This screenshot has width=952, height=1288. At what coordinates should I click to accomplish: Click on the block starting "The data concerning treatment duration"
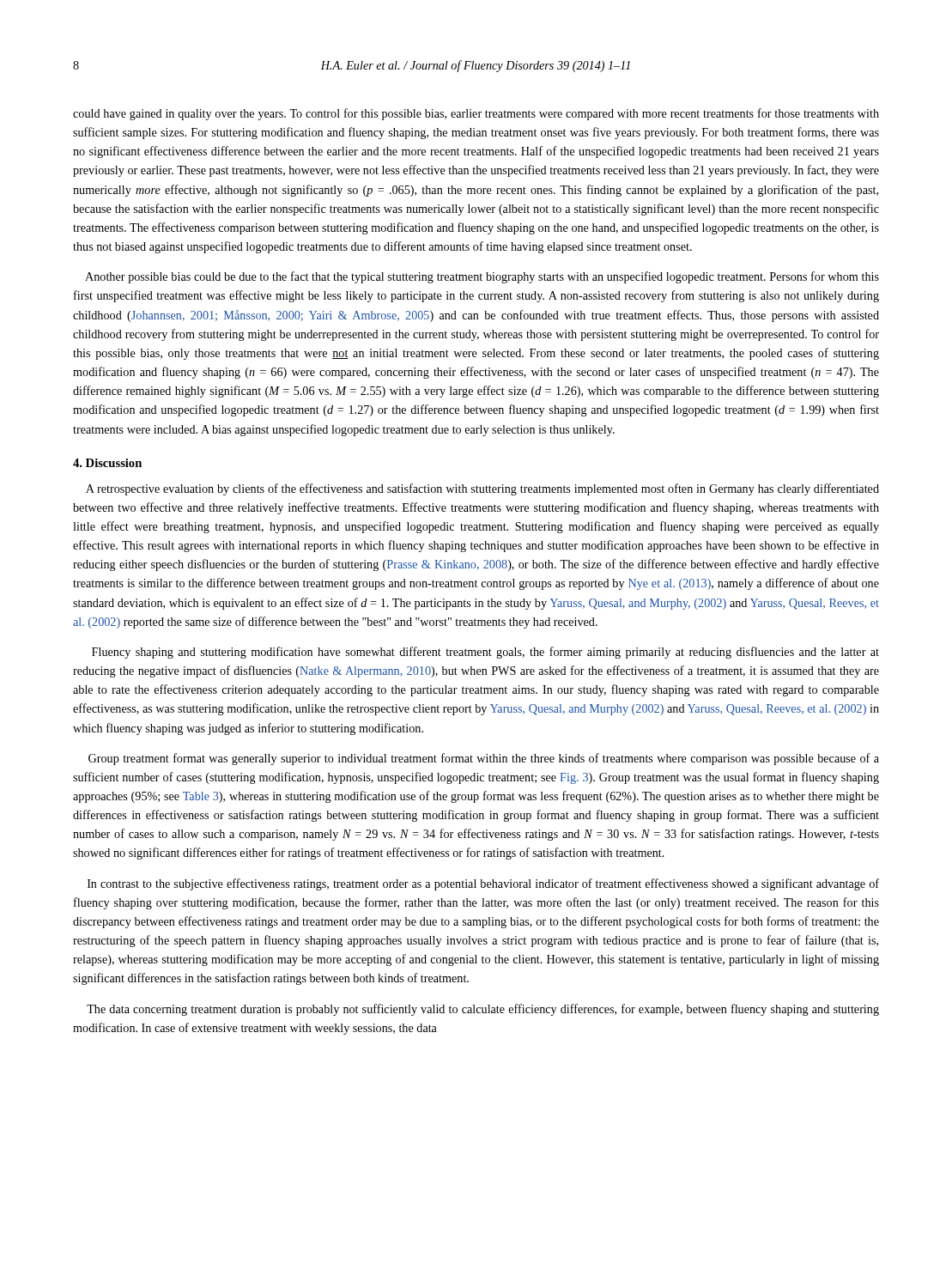pyautogui.click(x=476, y=1018)
